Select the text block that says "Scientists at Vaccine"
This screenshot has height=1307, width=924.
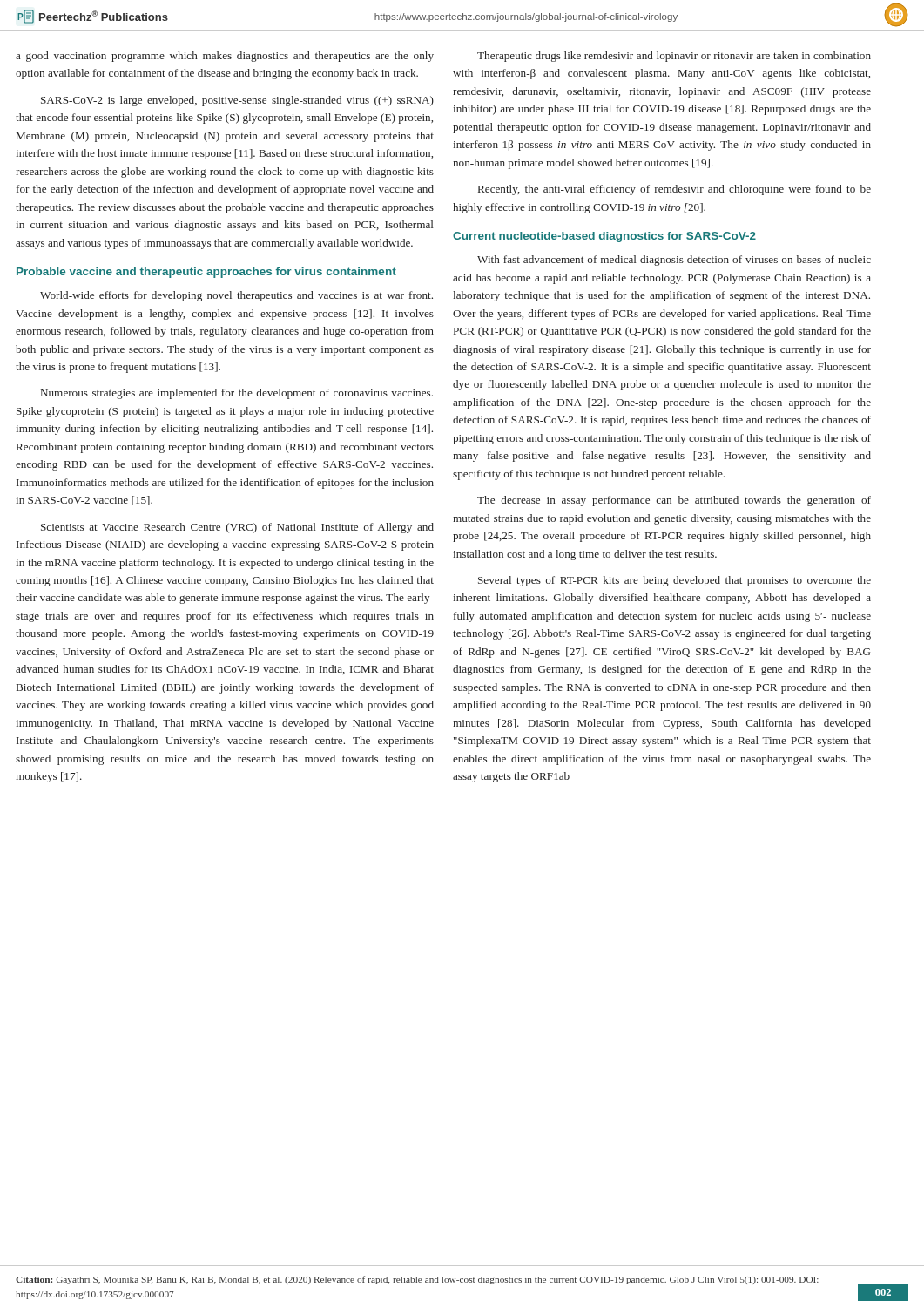pyautogui.click(x=225, y=652)
